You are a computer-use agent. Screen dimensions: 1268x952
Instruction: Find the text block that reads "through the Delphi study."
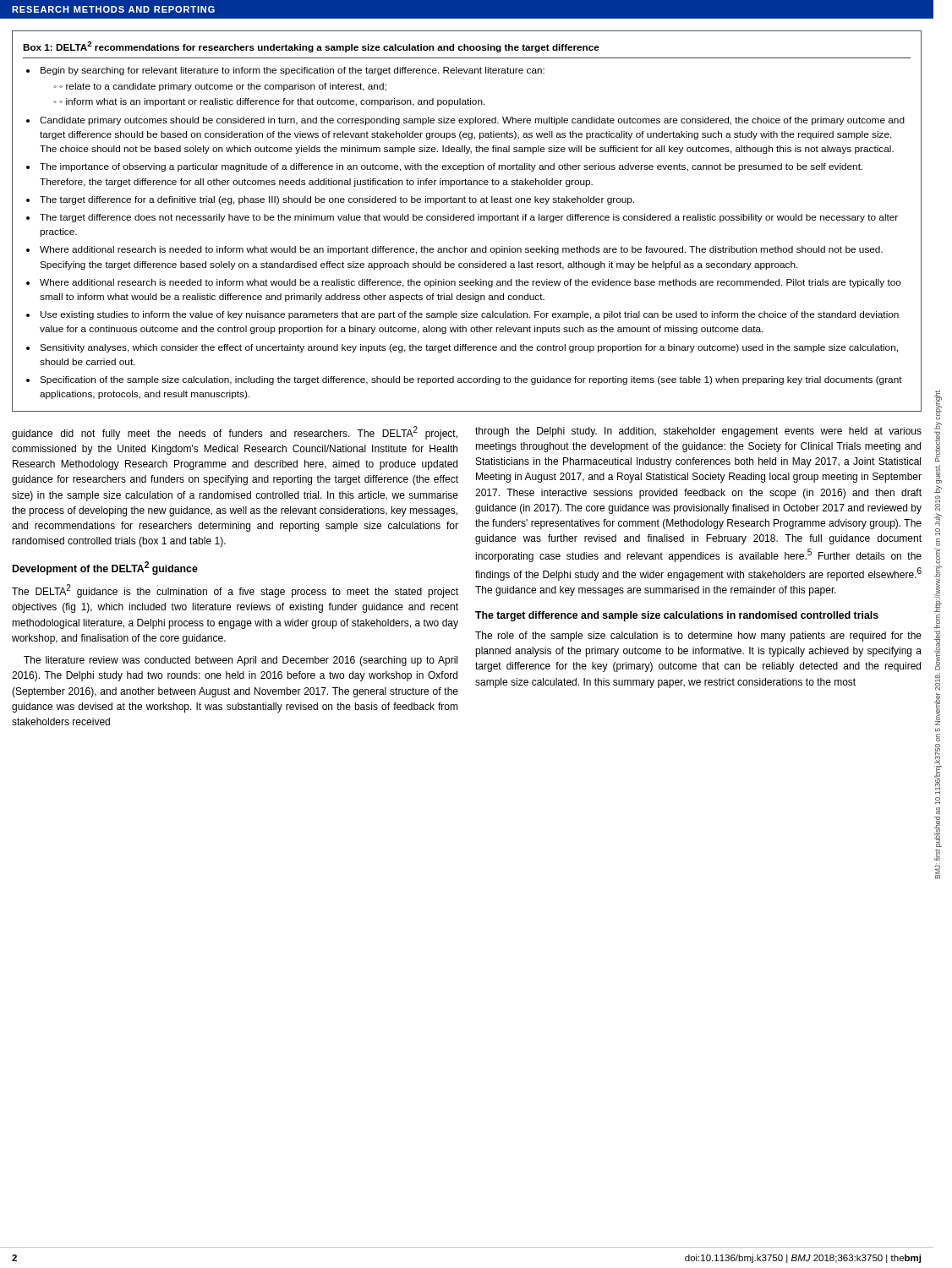click(x=698, y=510)
